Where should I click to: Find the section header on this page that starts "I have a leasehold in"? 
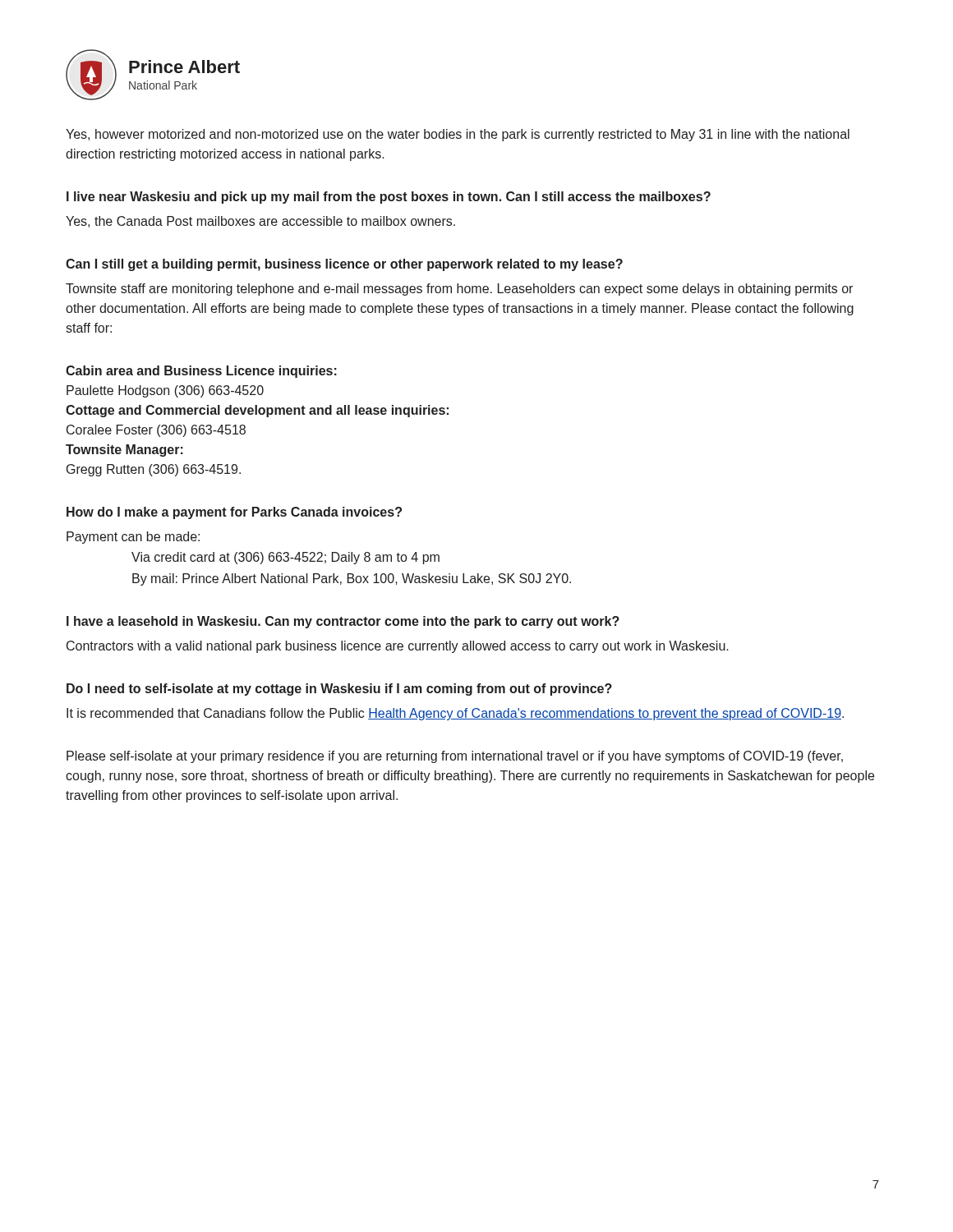(x=472, y=622)
